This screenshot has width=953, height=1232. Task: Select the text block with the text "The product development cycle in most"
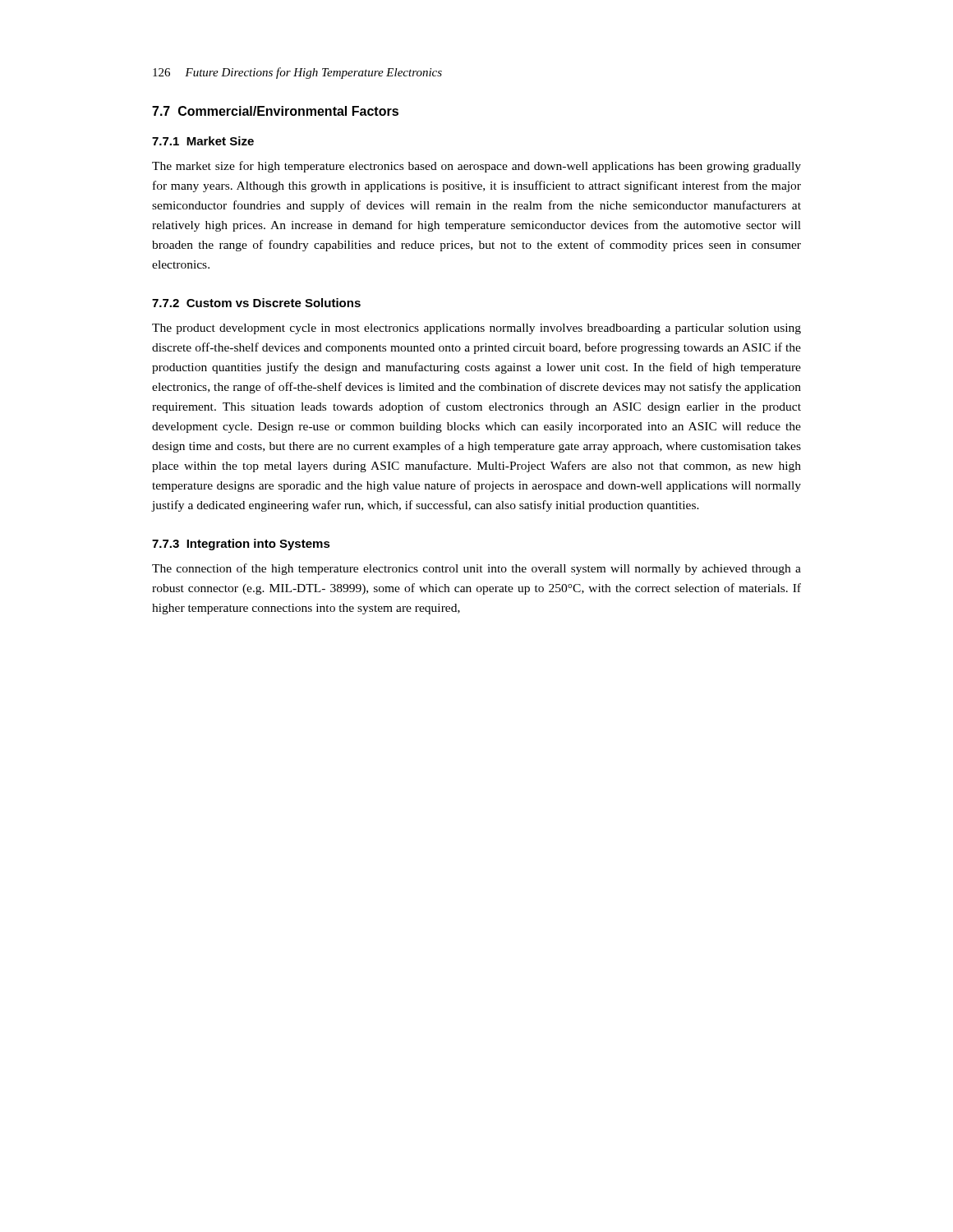(476, 416)
